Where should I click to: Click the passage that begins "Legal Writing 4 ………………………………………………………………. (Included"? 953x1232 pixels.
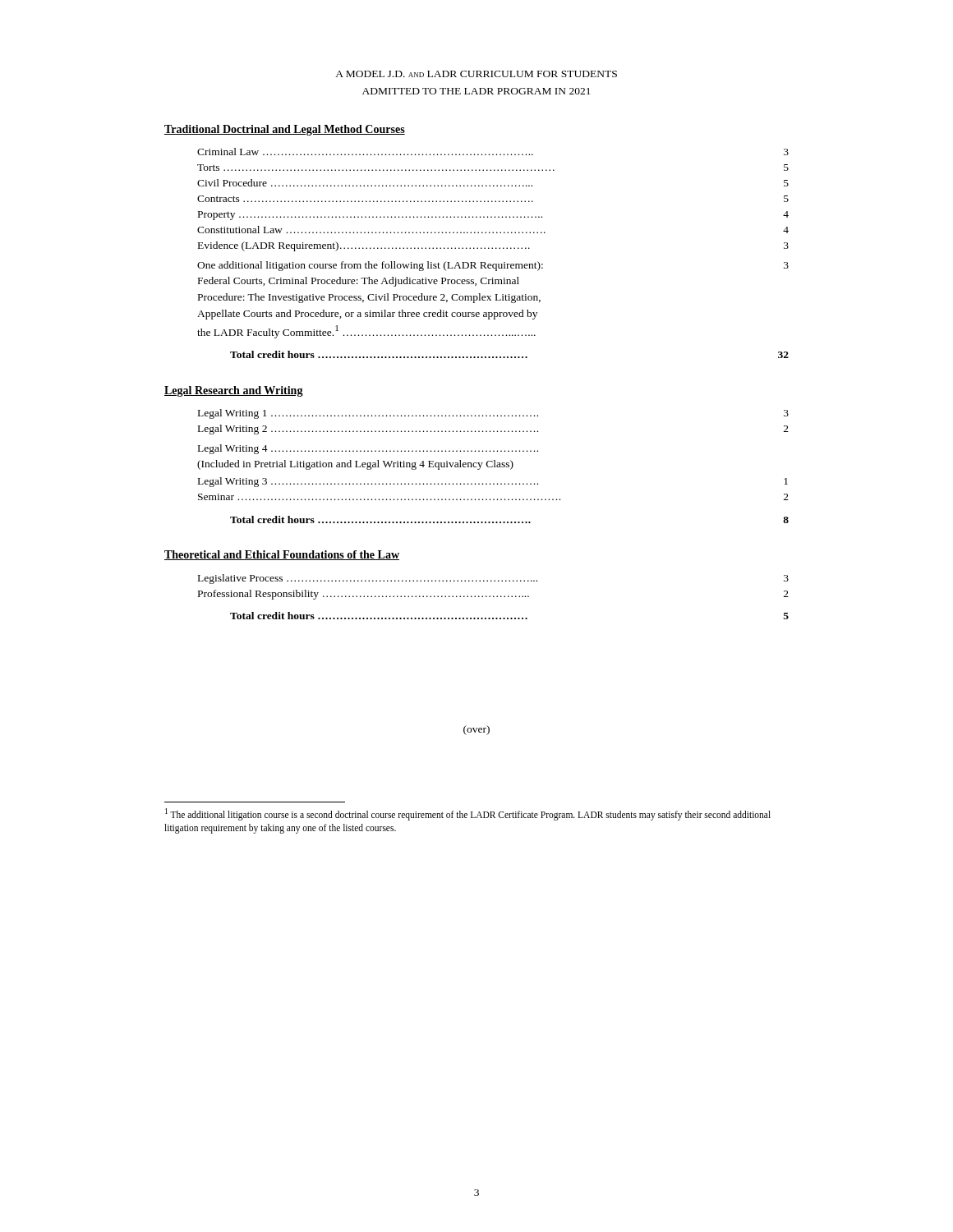pos(368,456)
